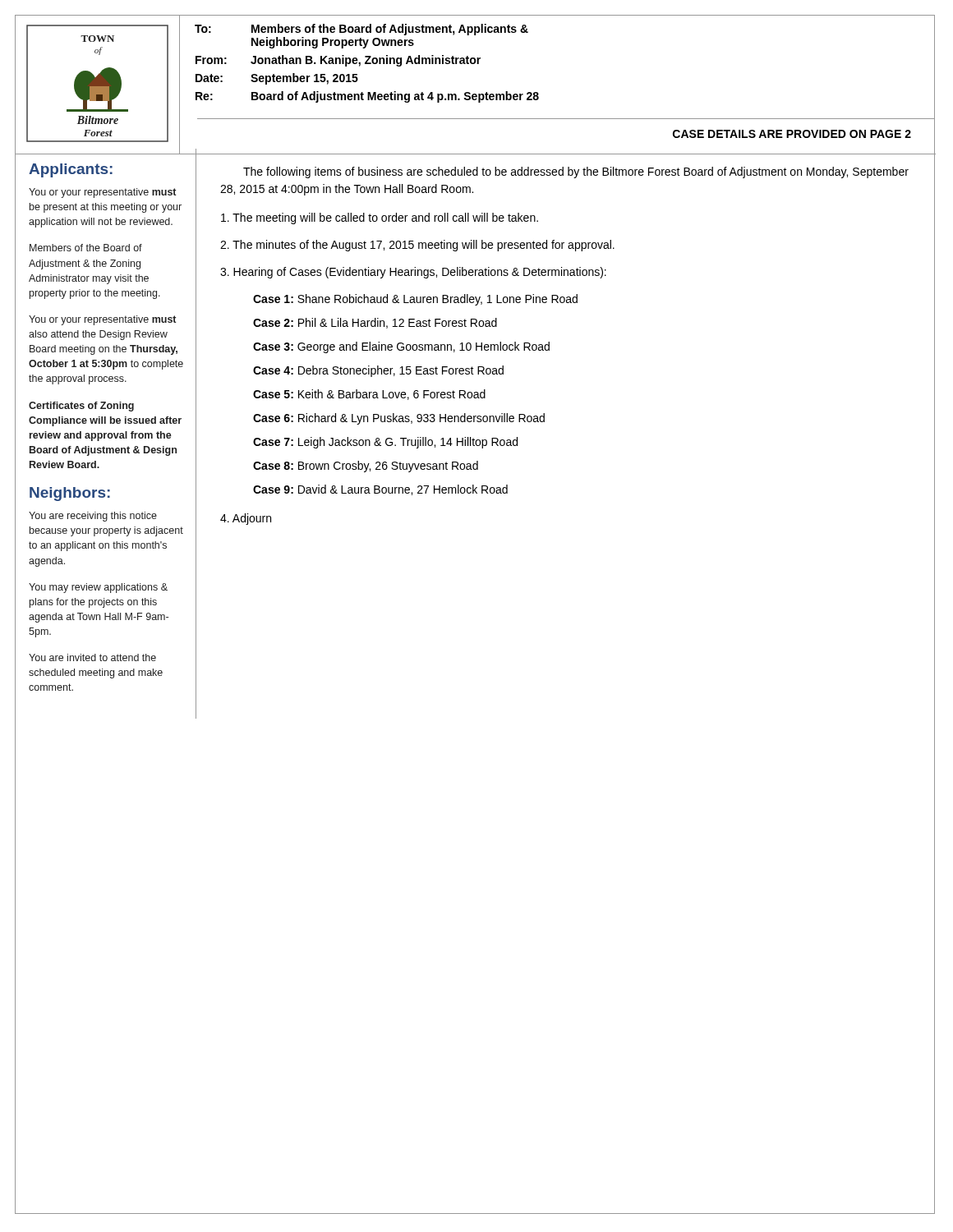The image size is (953, 1232).
Task: Locate the block starting "The meeting will be called"
Action: tap(380, 218)
